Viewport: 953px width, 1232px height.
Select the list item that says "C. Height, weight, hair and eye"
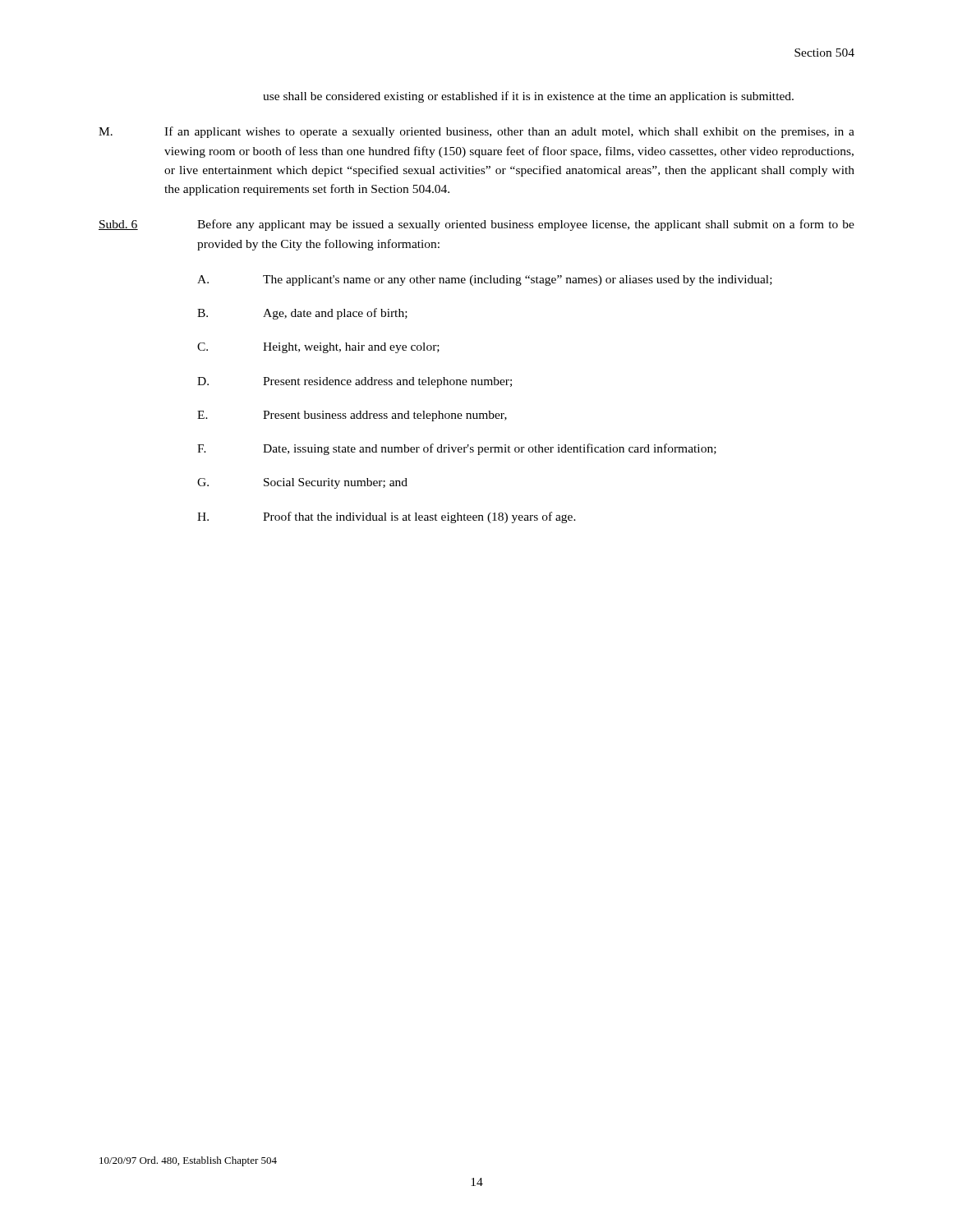point(318,348)
